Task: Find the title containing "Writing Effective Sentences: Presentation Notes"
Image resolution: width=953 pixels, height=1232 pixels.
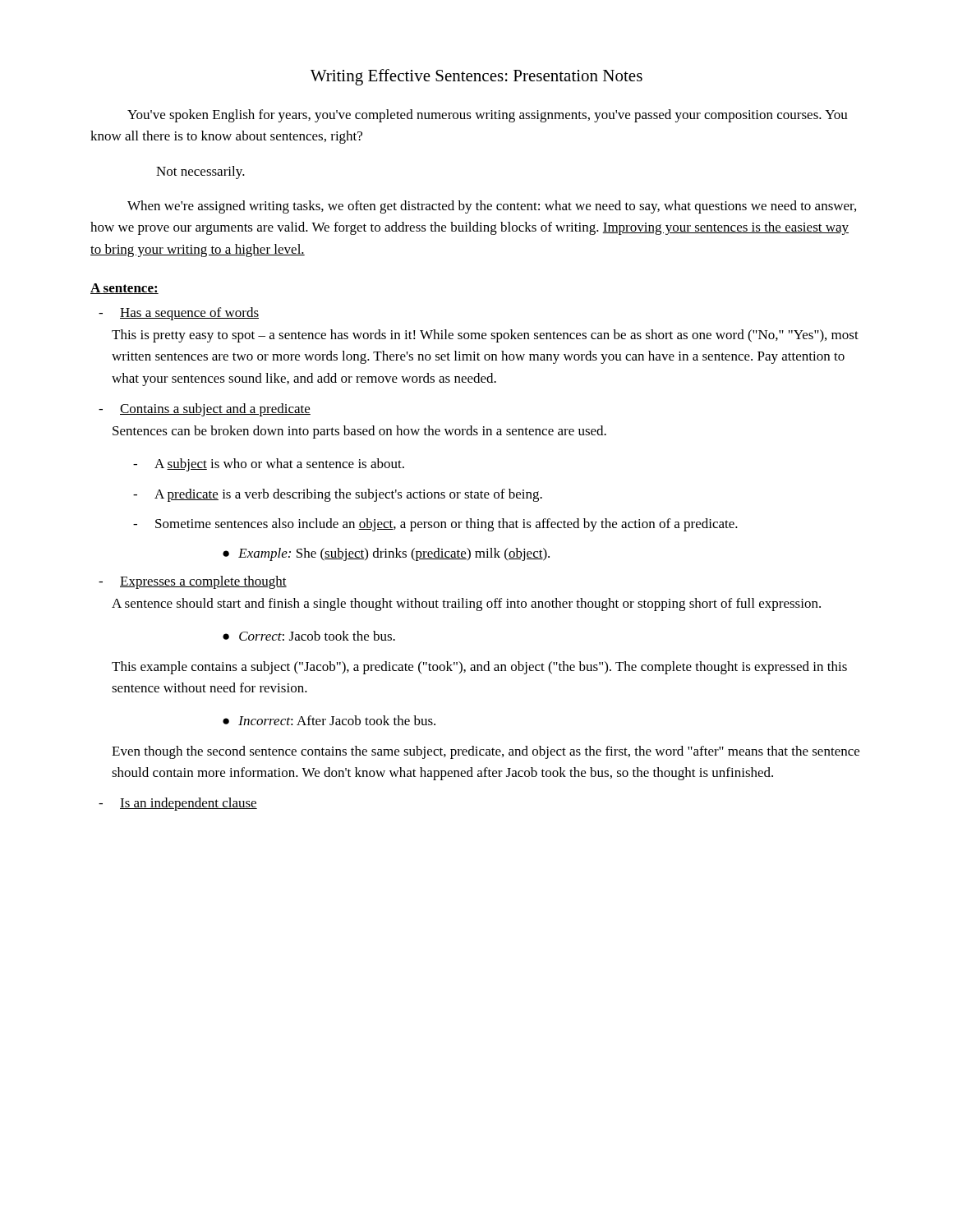Action: (x=476, y=76)
